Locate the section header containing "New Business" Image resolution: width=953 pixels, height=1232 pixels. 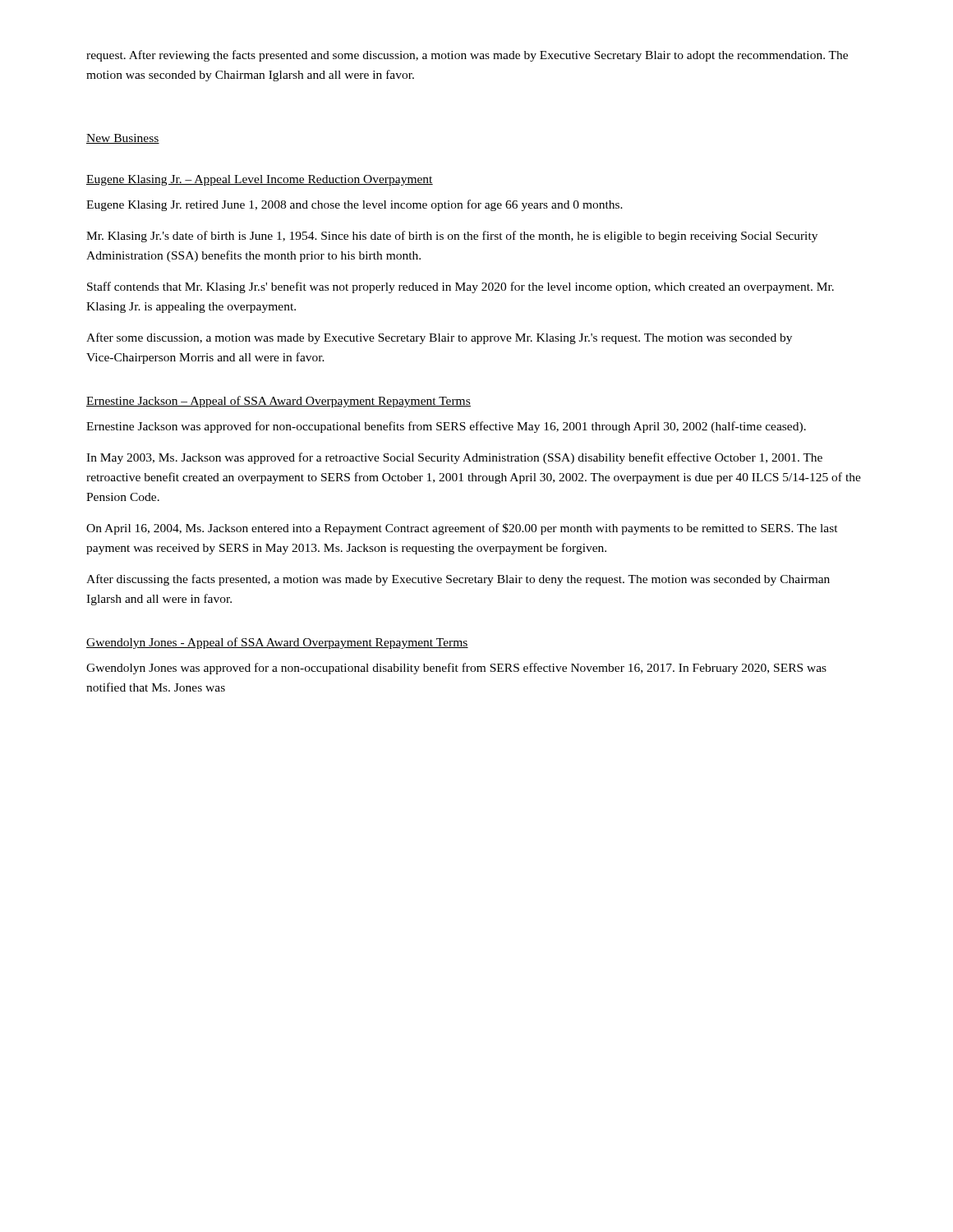123,138
